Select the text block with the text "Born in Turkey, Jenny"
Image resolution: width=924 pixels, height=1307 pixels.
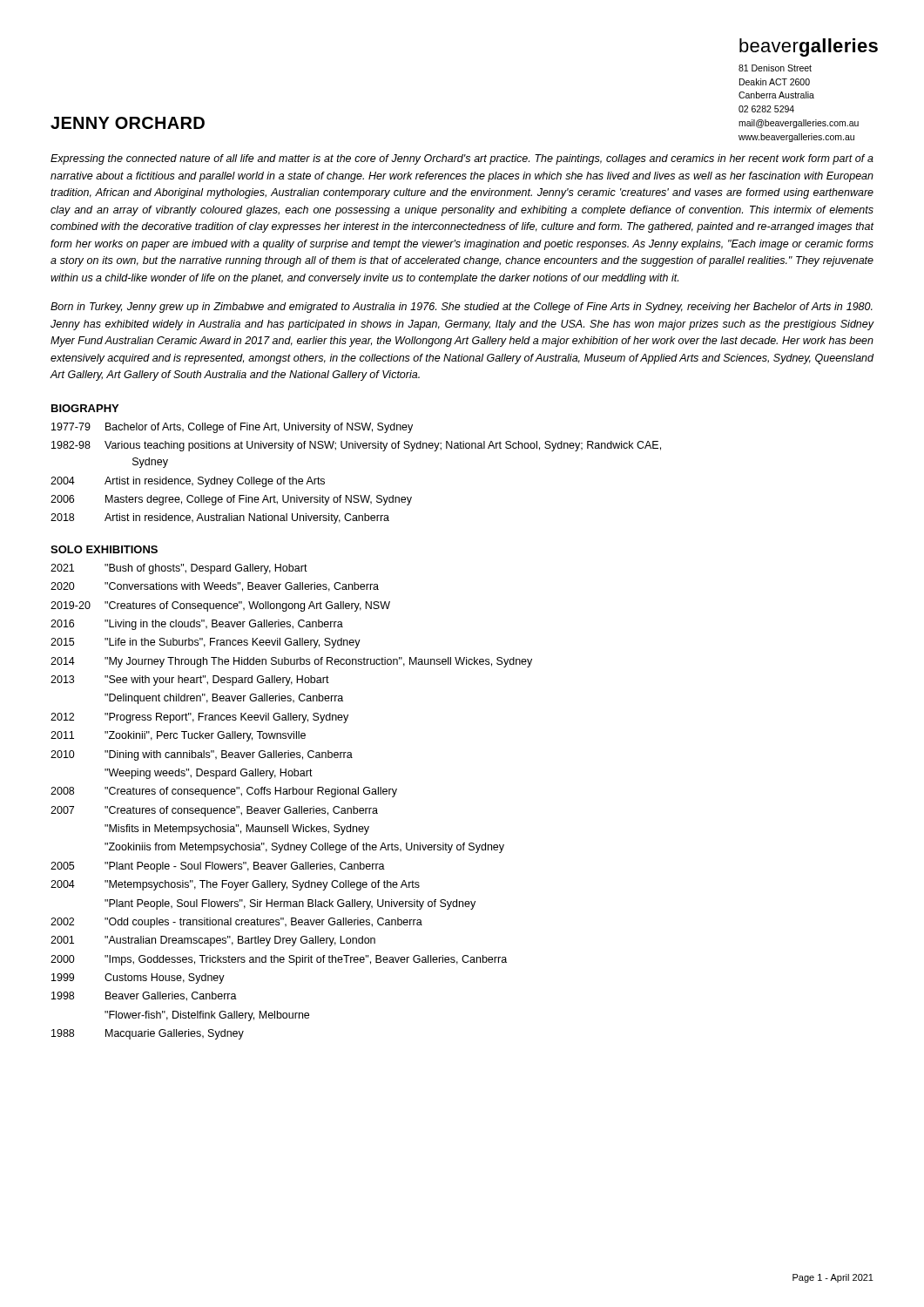point(462,341)
